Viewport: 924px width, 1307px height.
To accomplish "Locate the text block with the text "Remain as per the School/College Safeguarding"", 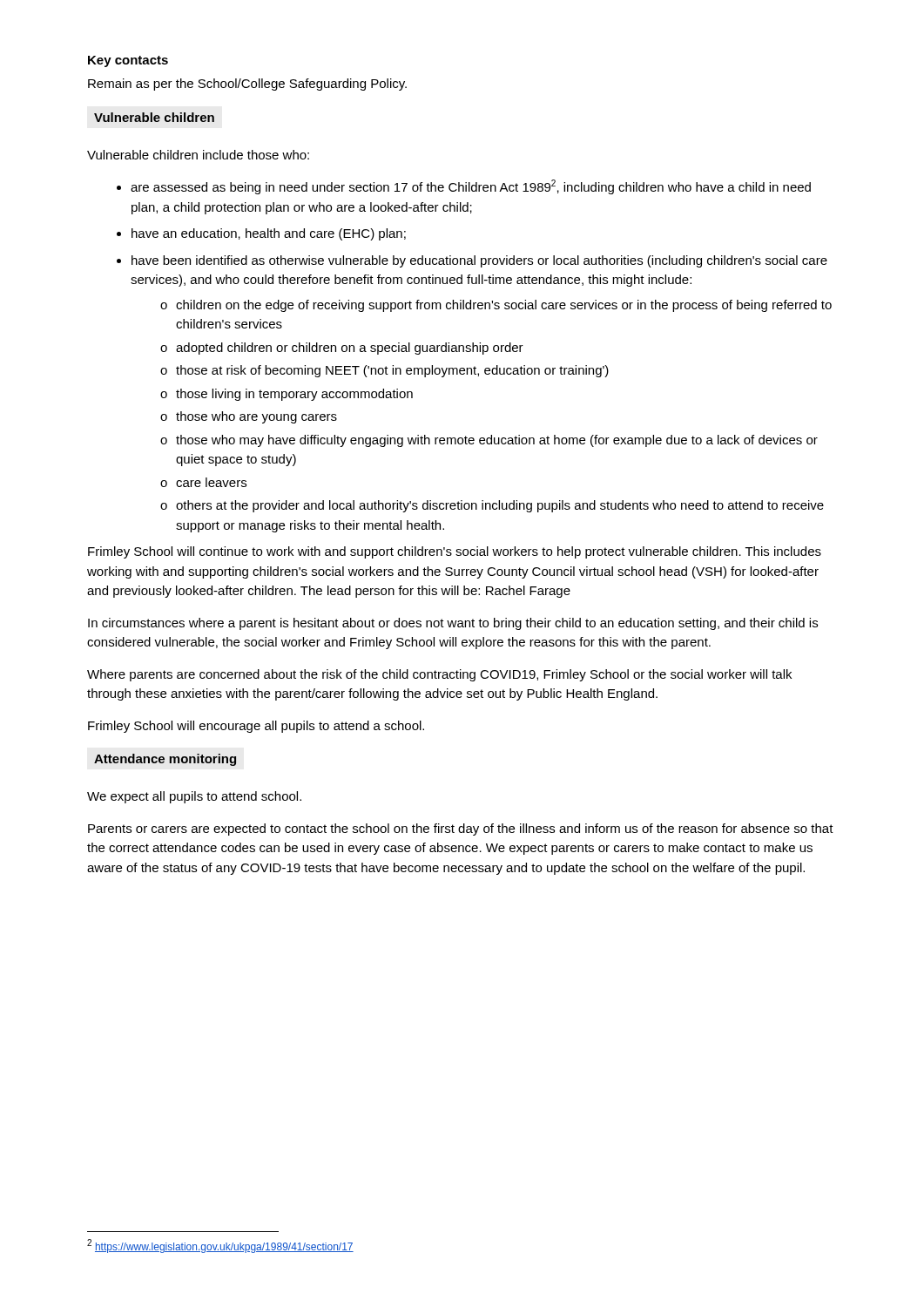I will pyautogui.click(x=247, y=85).
